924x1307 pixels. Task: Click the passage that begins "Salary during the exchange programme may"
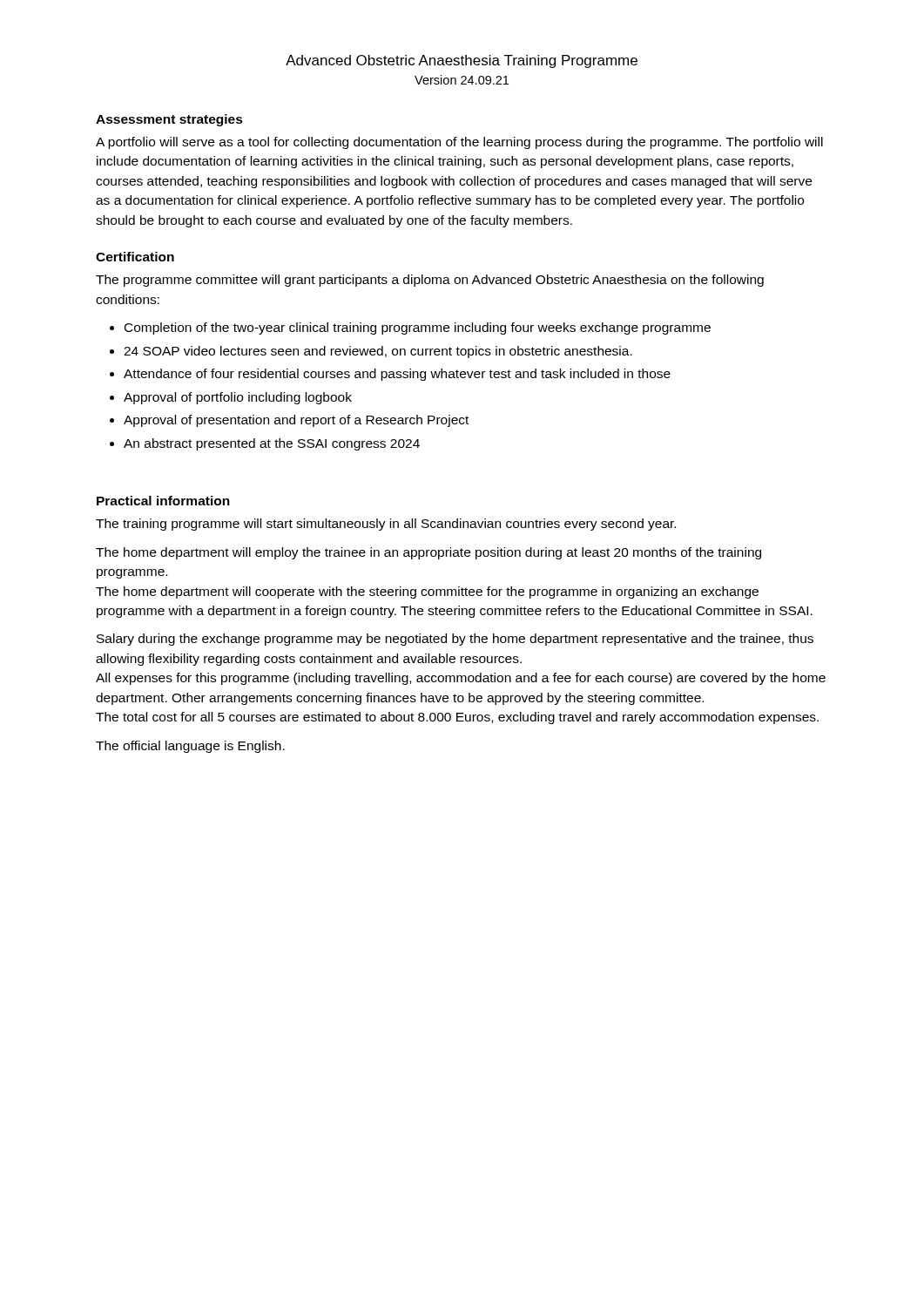[x=461, y=678]
